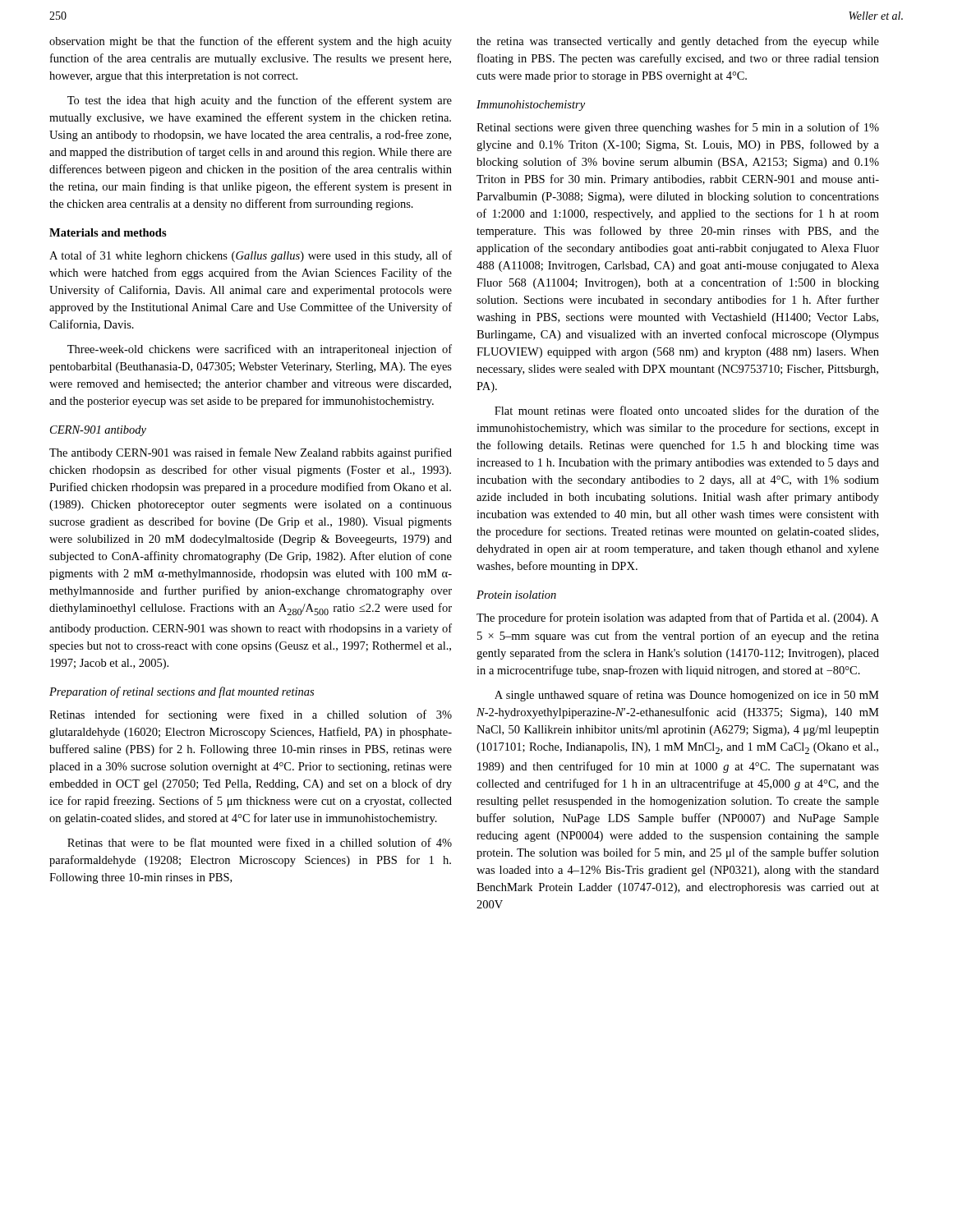Select the passage starting "Preparation of retinal sections and flat"
953x1232 pixels.
[182, 691]
